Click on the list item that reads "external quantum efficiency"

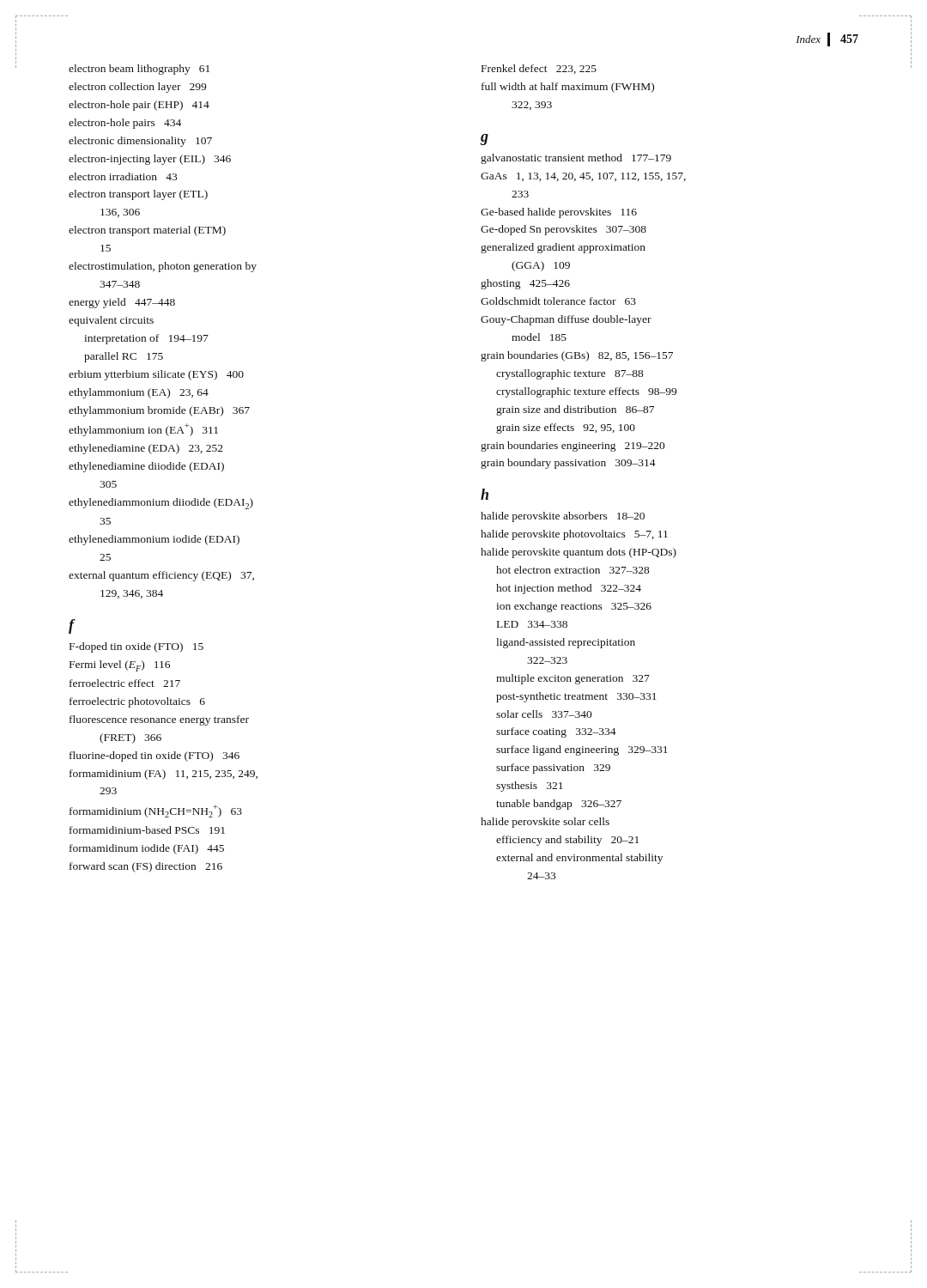tap(258, 585)
